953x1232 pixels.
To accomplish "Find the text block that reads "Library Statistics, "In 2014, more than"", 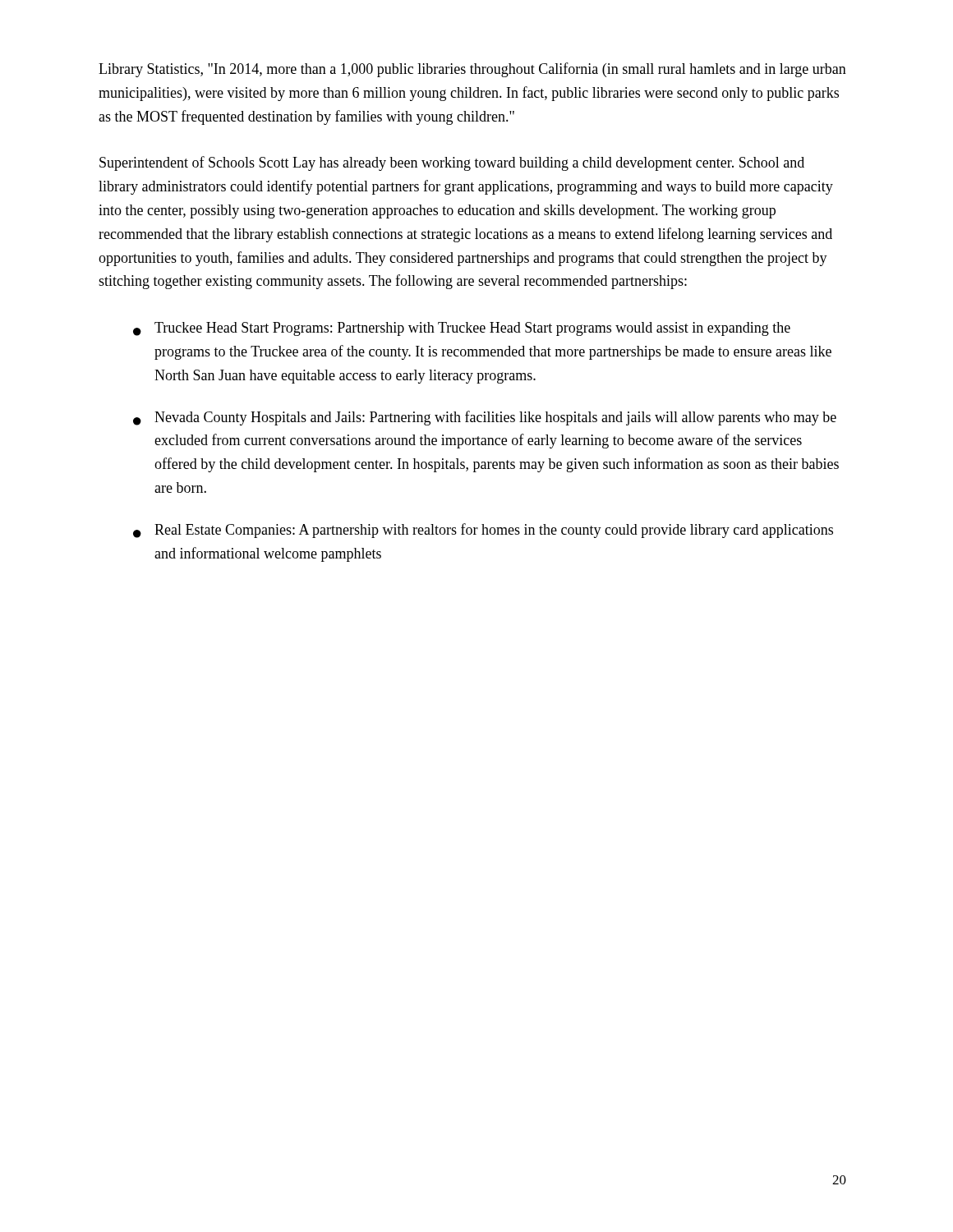I will pos(472,93).
